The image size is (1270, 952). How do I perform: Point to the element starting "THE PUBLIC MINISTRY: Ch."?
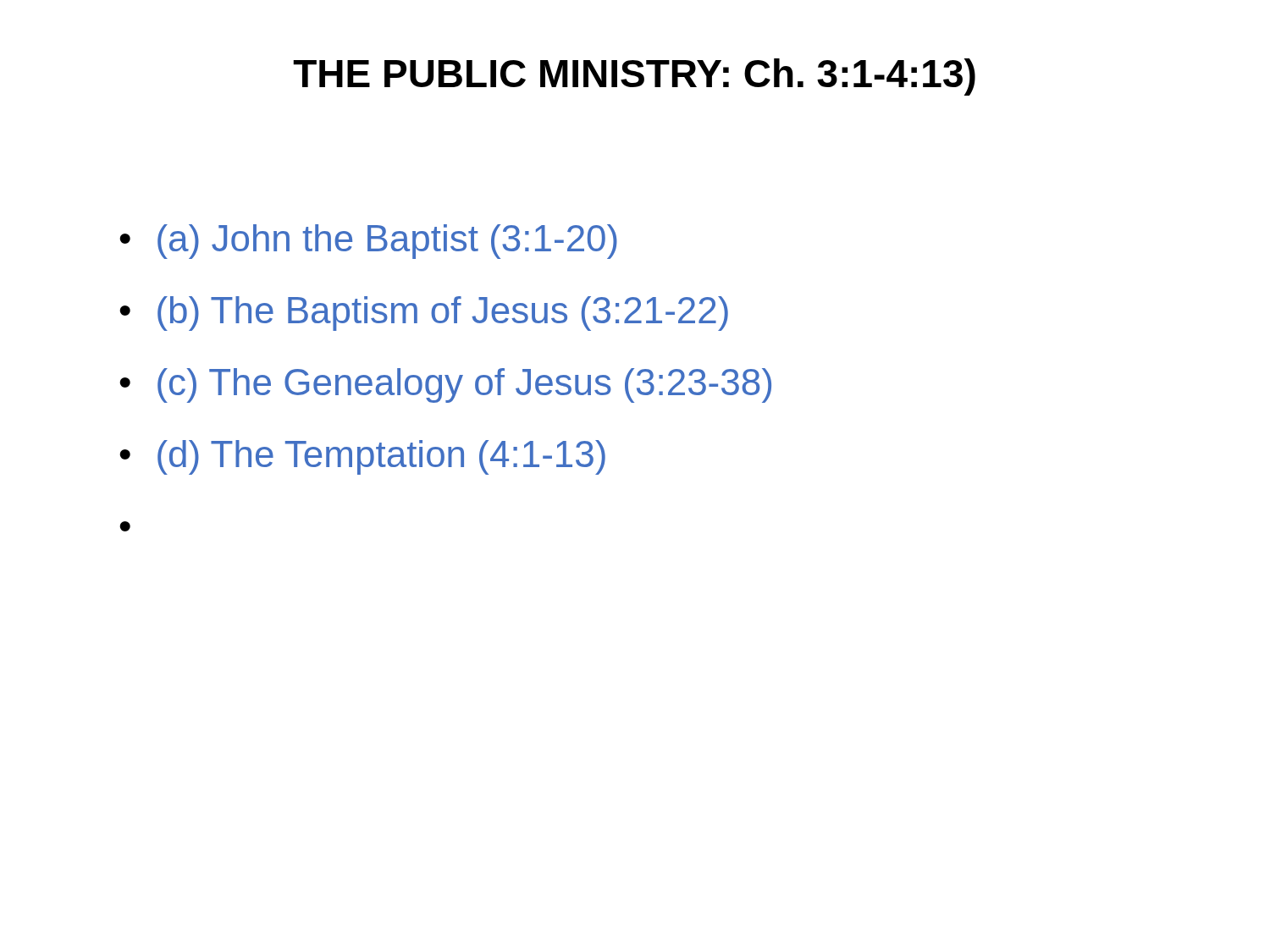(x=635, y=74)
